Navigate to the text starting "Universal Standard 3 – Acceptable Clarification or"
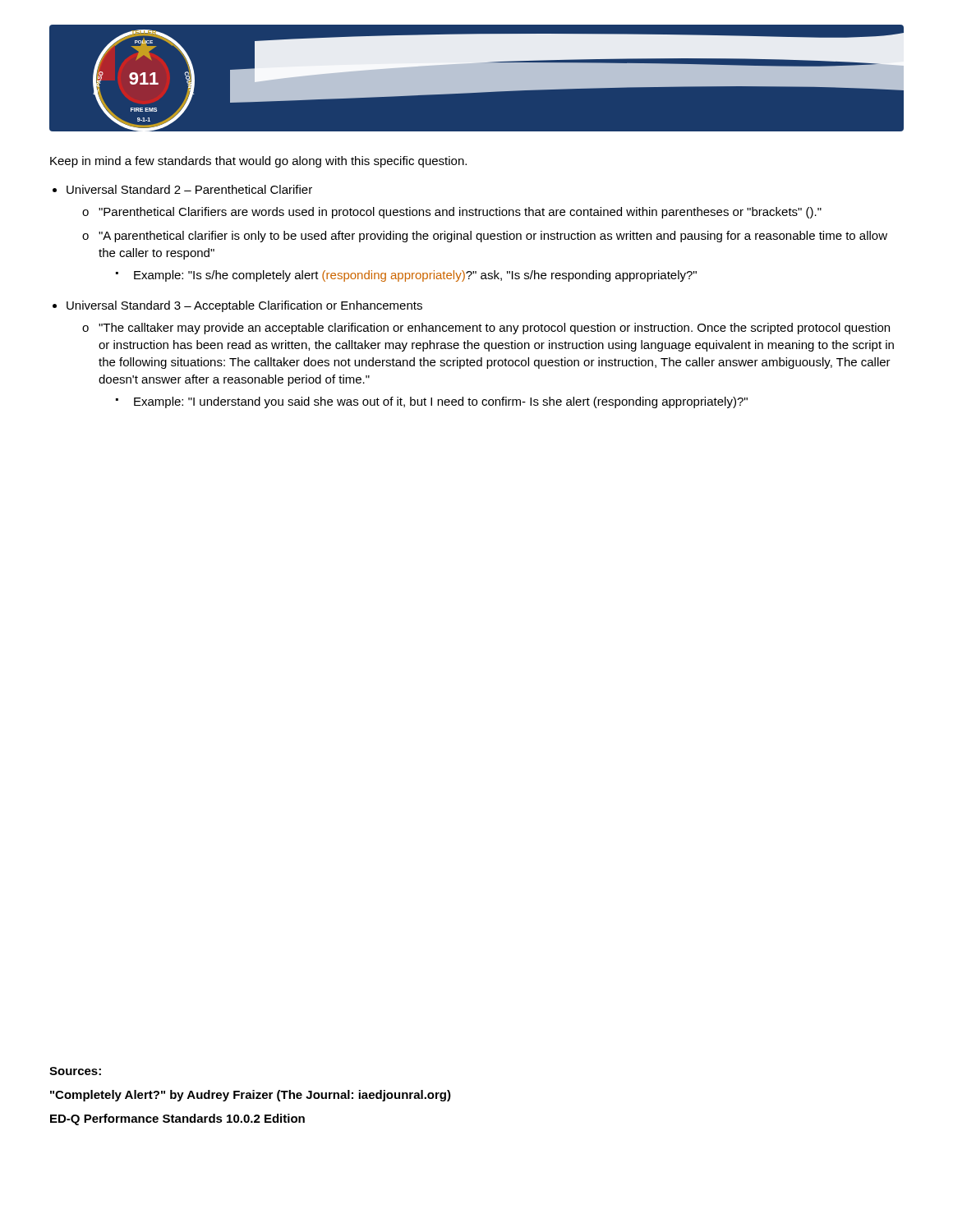The height and width of the screenshot is (1232, 953). click(x=485, y=354)
